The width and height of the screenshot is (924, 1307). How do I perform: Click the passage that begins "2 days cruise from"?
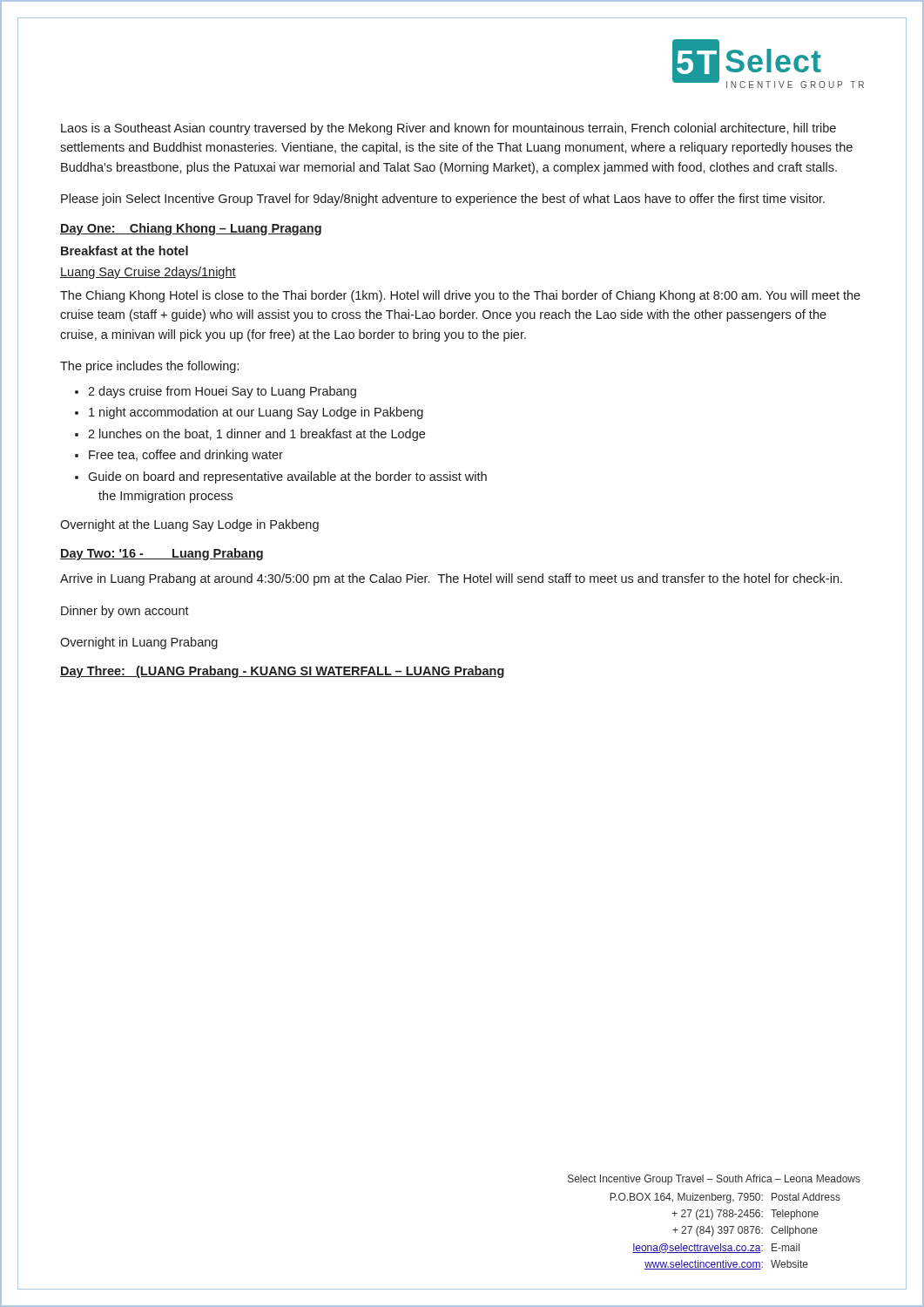222,391
